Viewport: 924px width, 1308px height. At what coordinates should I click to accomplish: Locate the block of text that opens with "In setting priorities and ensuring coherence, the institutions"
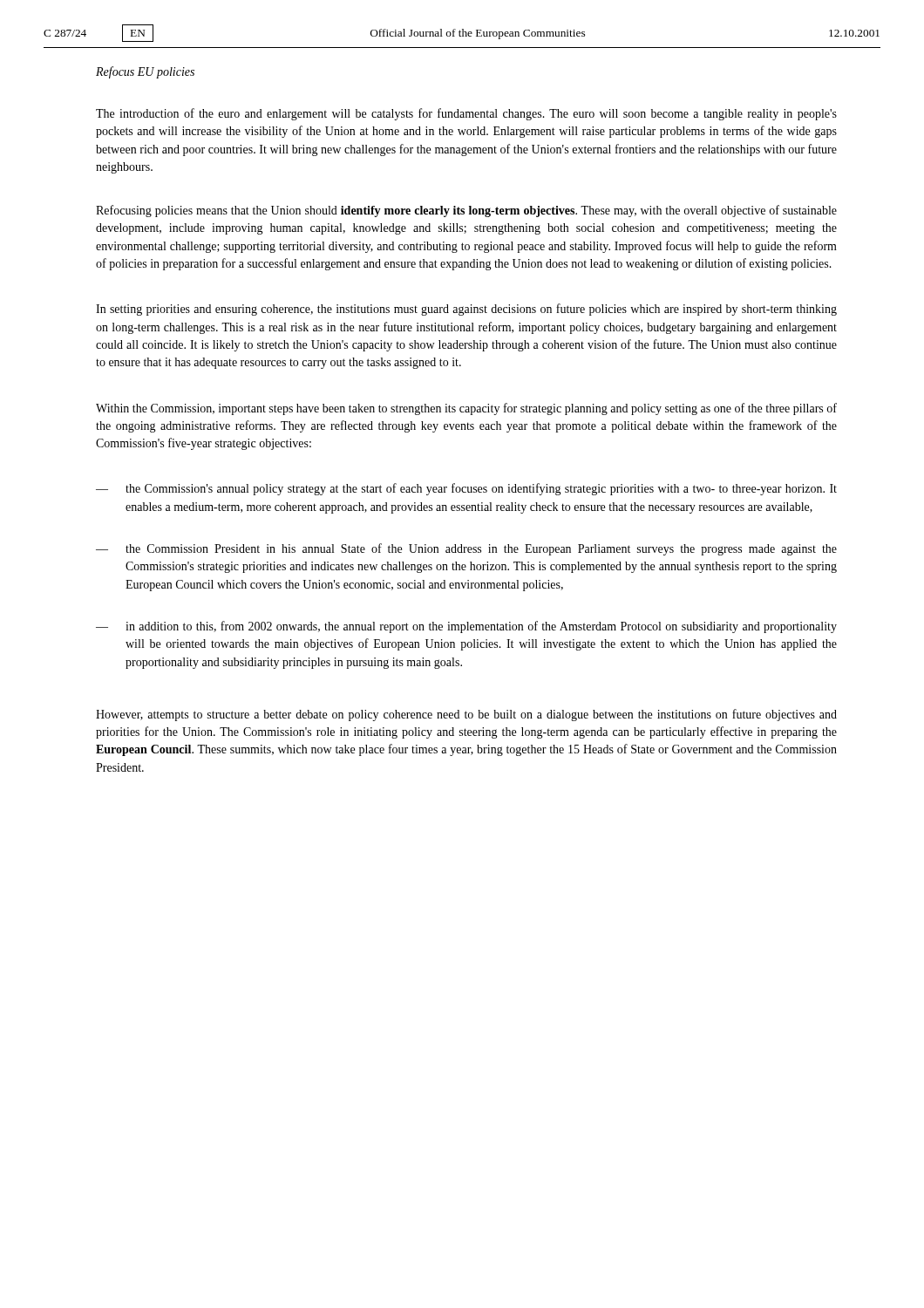coord(466,336)
